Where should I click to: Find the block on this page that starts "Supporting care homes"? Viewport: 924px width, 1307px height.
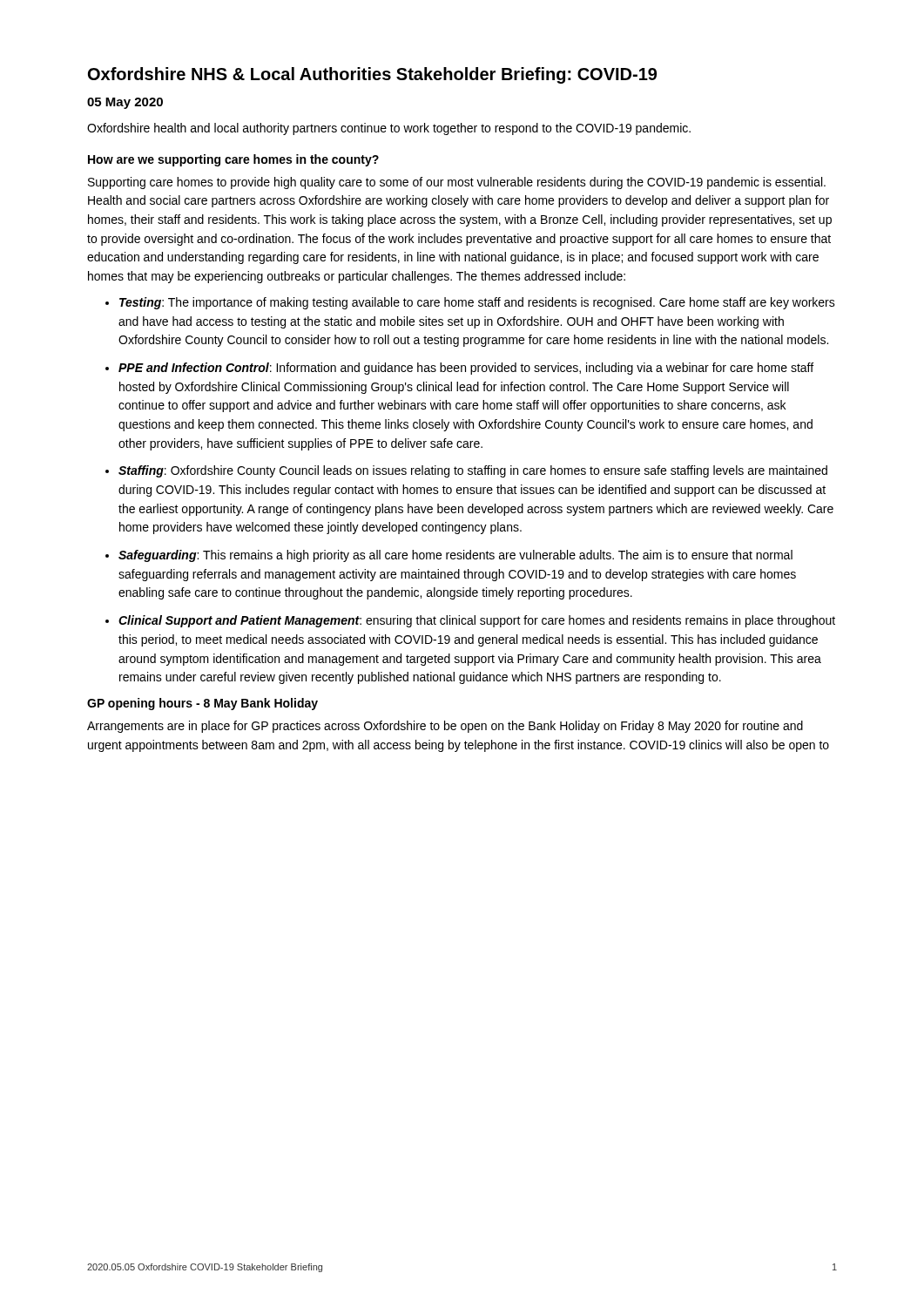460,229
